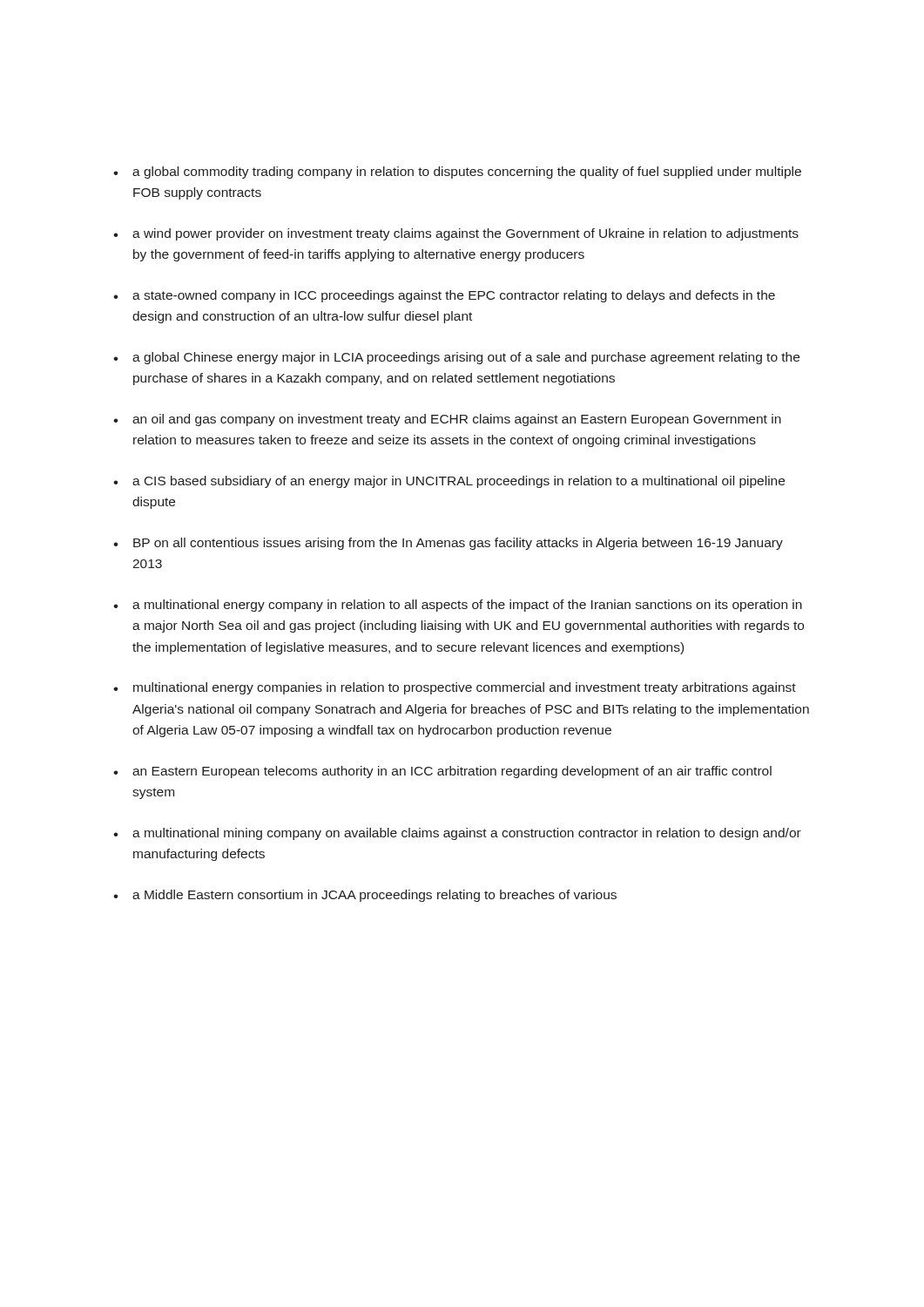Select the list item containing "• a global commodity trading company in"
The image size is (924, 1307).
(x=462, y=183)
